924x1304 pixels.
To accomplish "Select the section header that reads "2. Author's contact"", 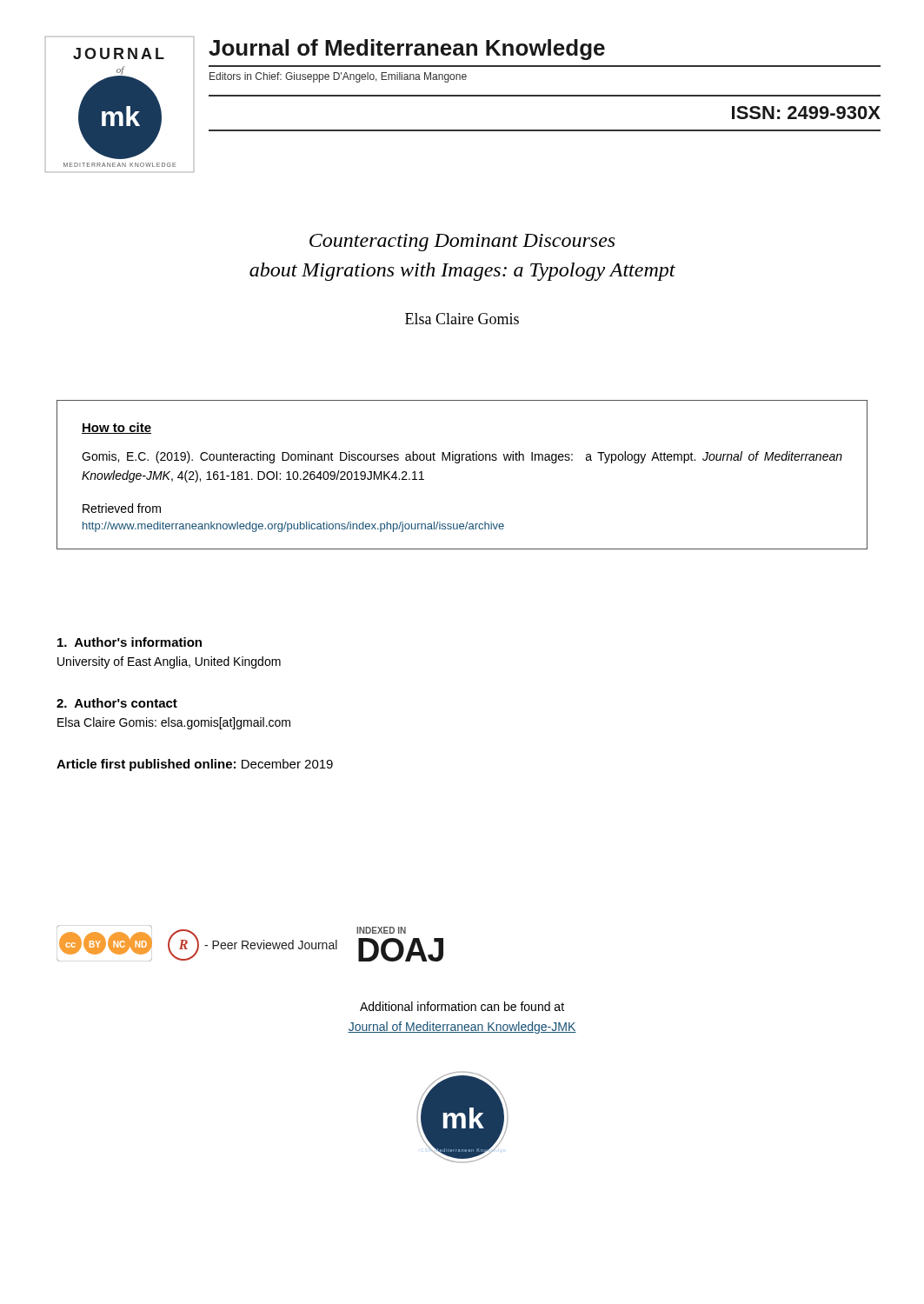I will tap(117, 703).
